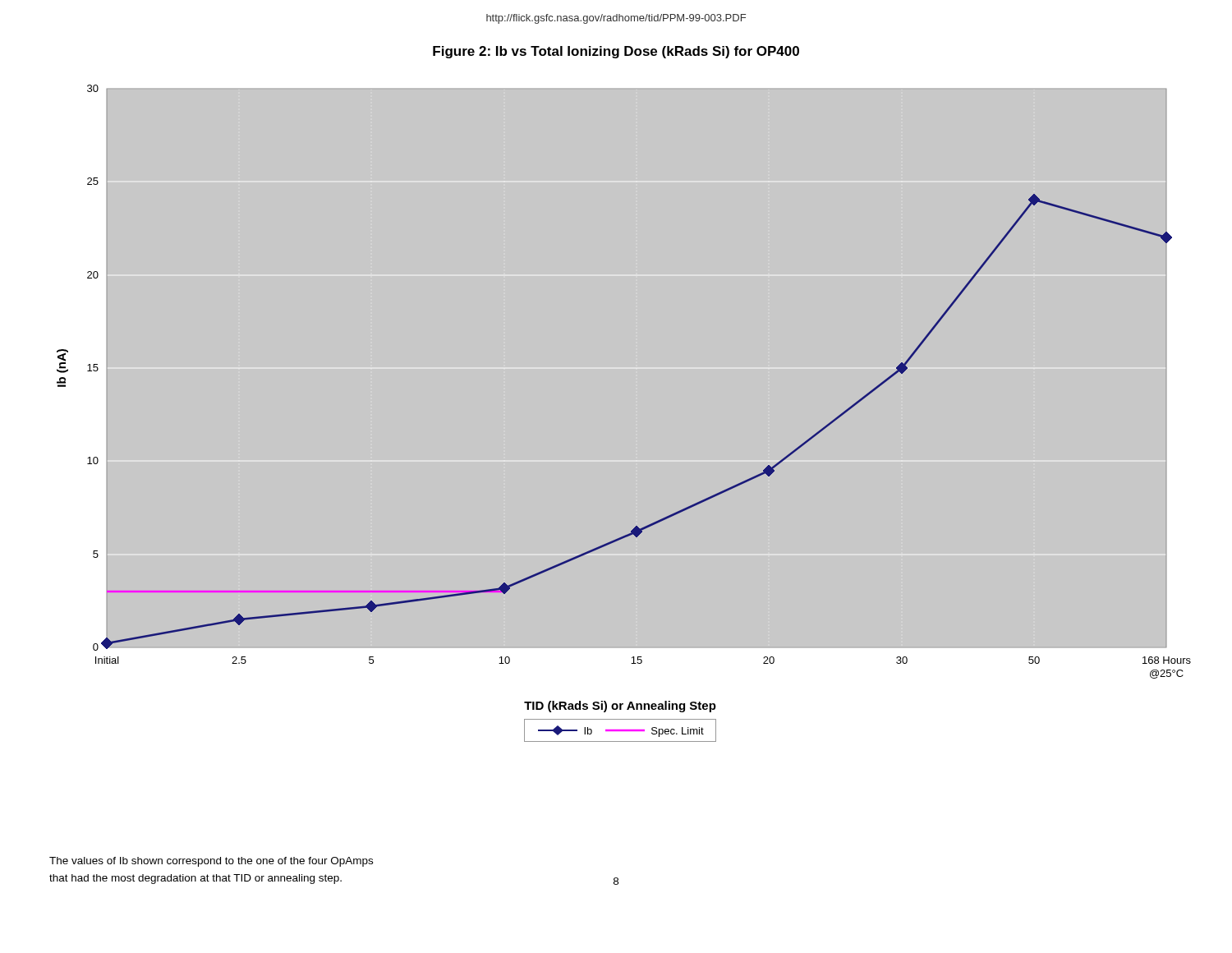Point to the text starting "The values of Ib shown correspond to"
This screenshot has height=953, width=1232.
point(211,869)
